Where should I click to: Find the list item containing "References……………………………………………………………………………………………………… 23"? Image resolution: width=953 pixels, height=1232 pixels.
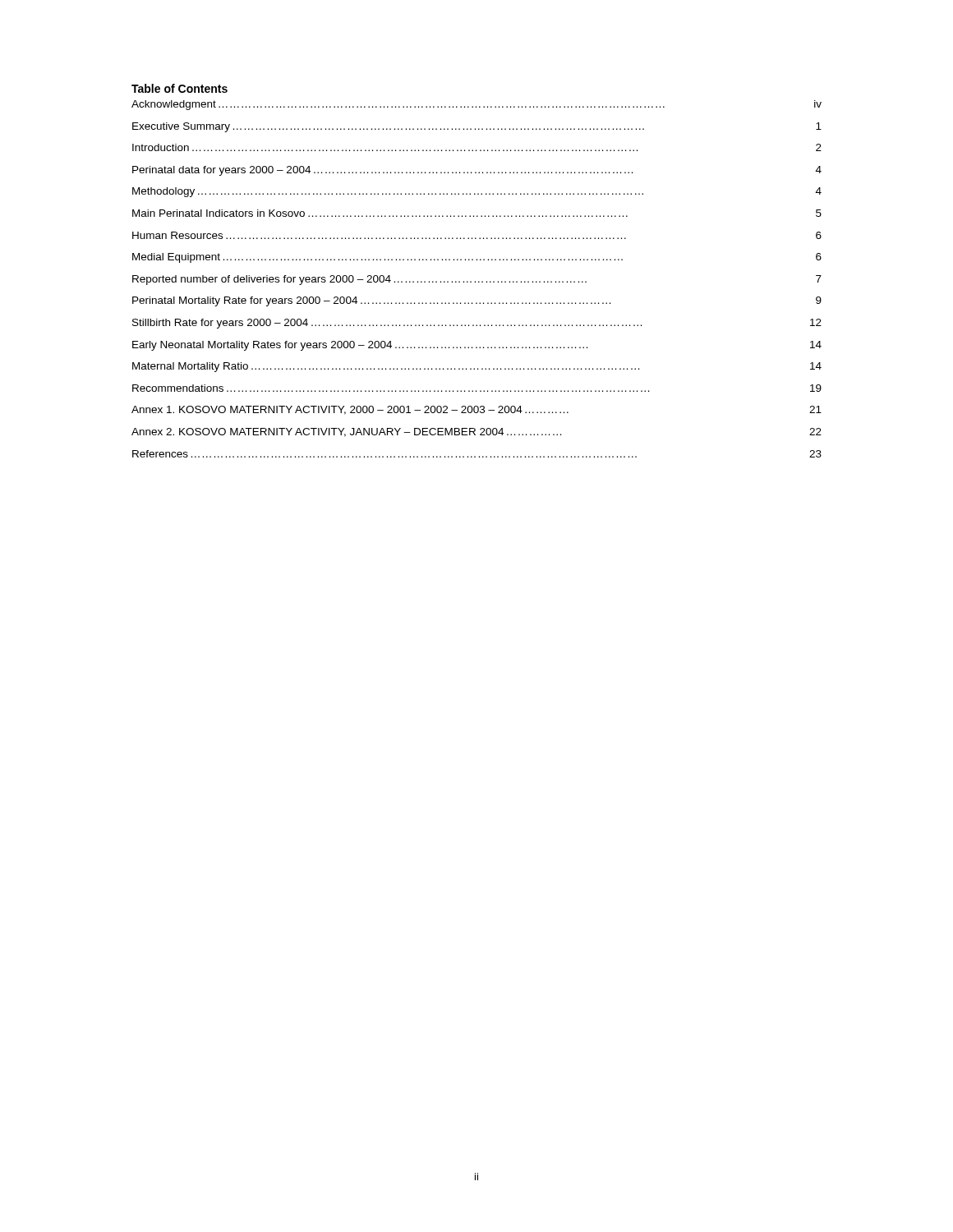click(x=476, y=454)
